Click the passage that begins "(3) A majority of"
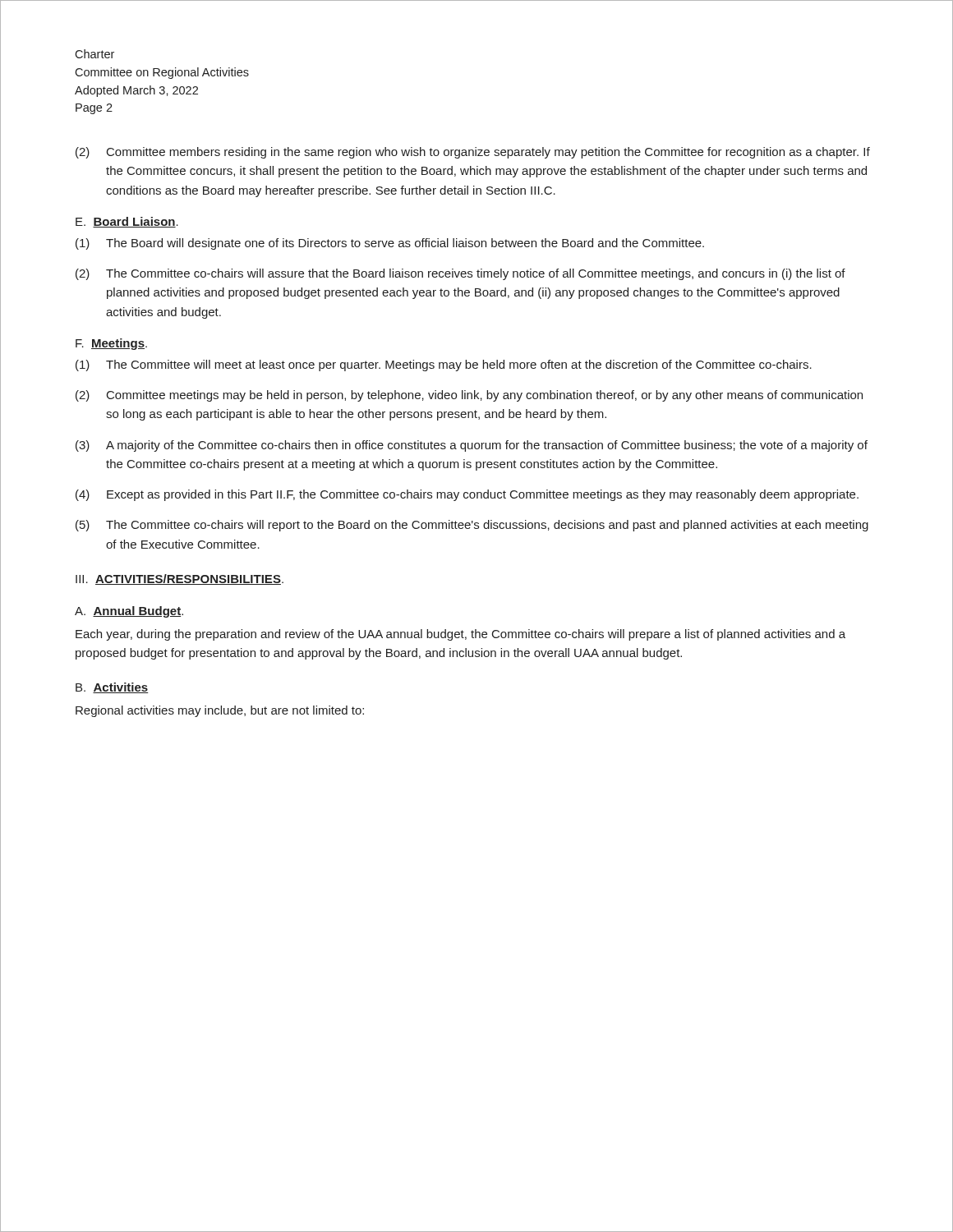 [x=476, y=454]
